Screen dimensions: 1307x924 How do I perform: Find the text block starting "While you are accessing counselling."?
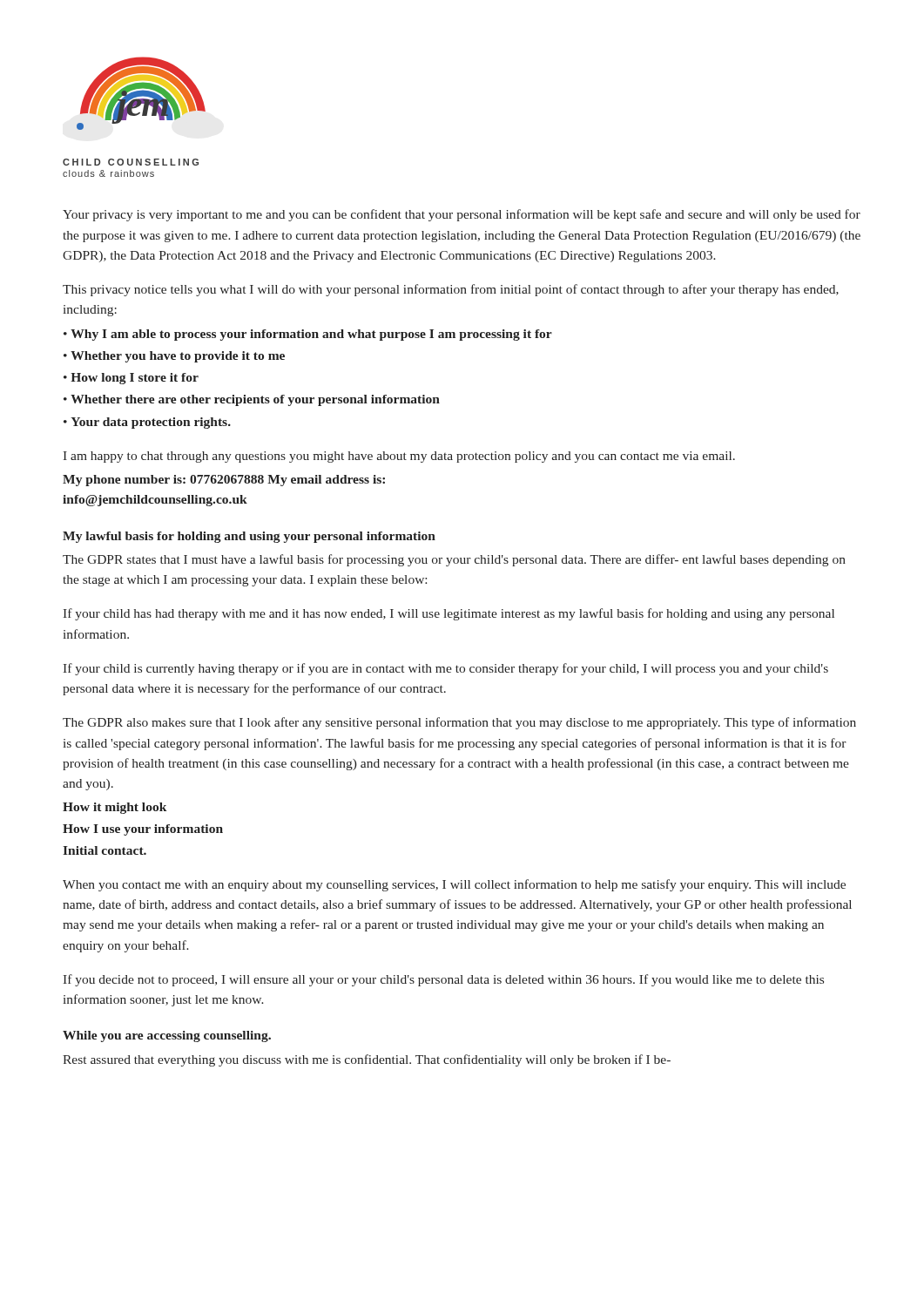coord(167,1035)
